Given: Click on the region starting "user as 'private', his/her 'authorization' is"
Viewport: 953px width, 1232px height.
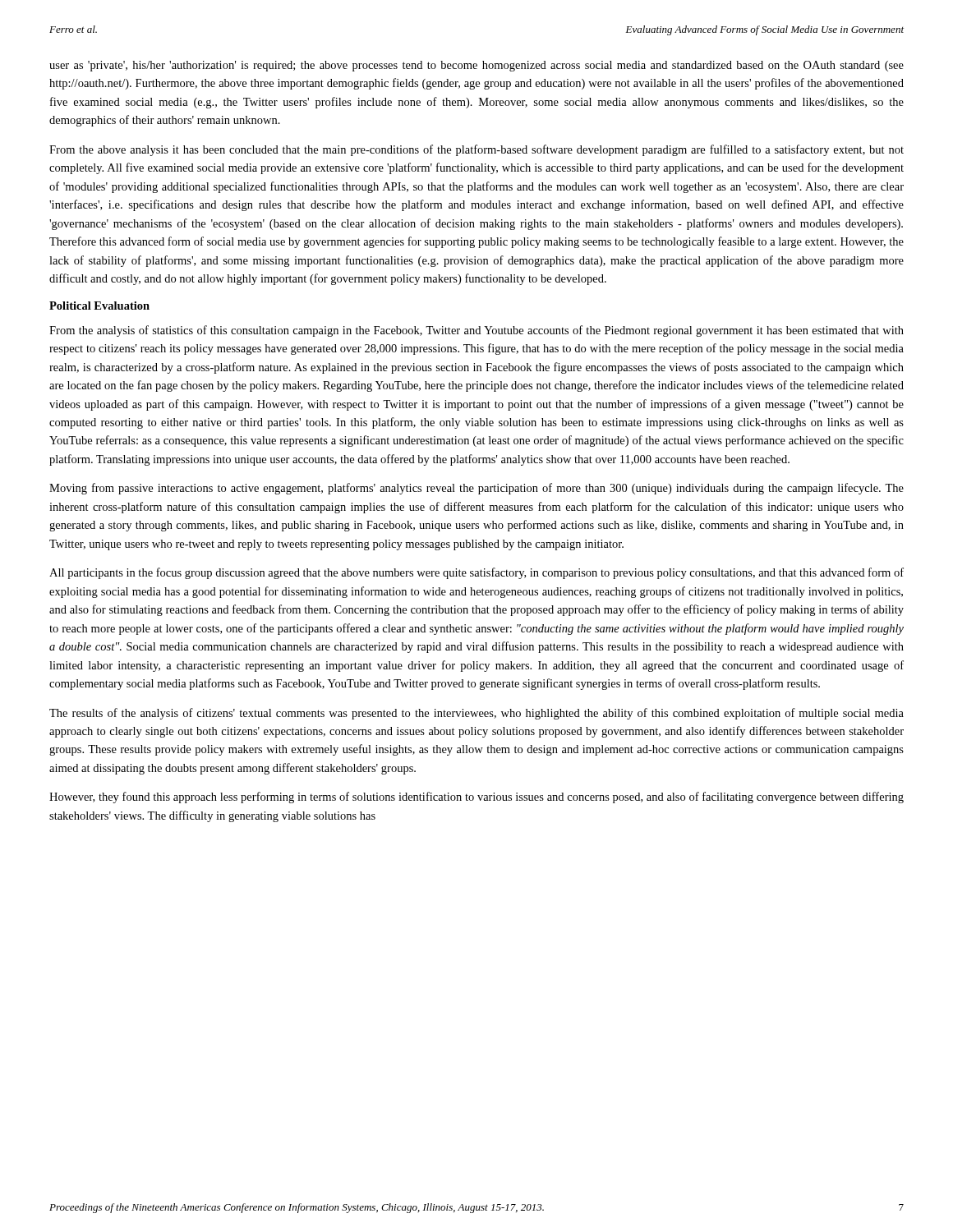Looking at the screenshot, I should [x=476, y=93].
